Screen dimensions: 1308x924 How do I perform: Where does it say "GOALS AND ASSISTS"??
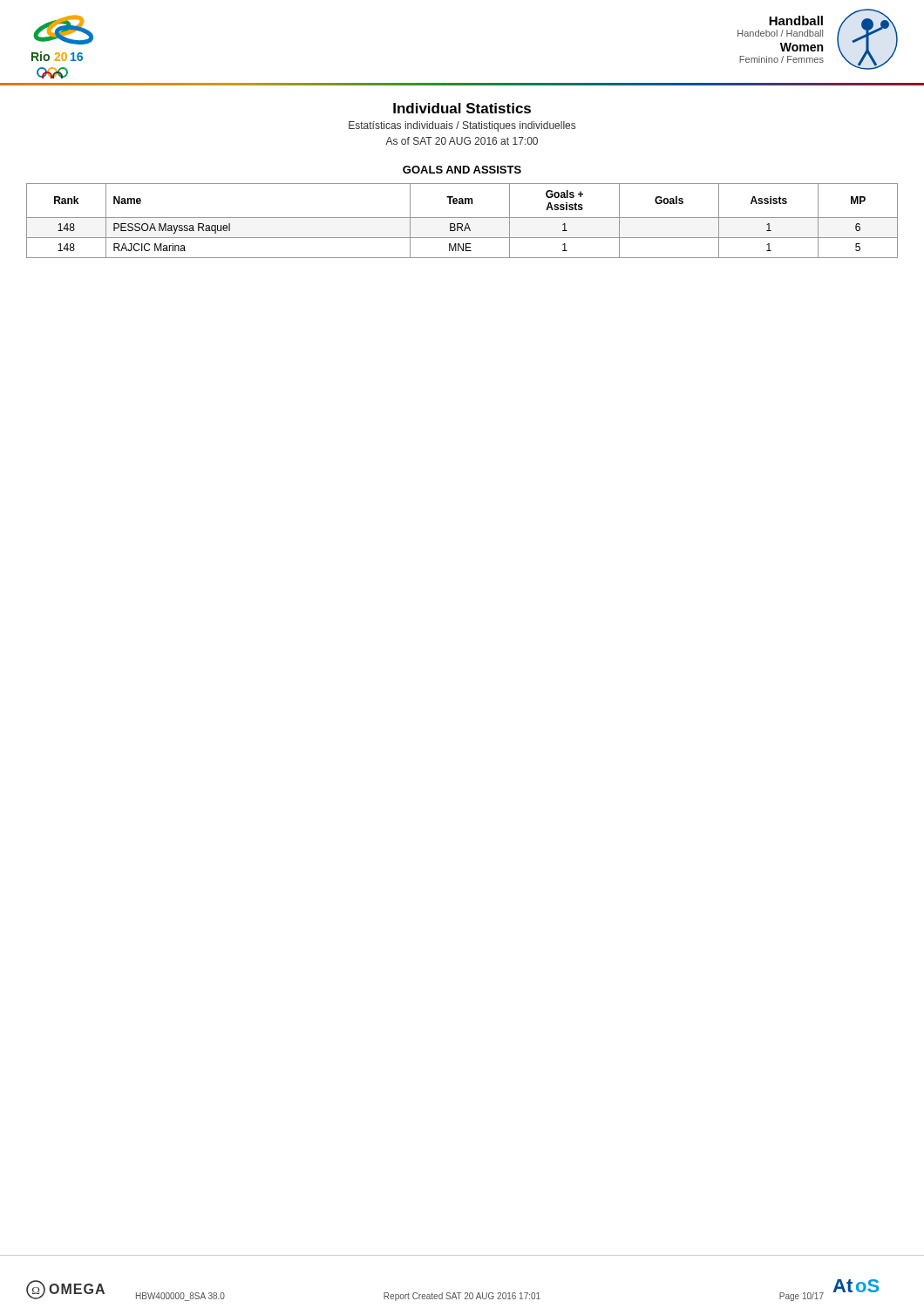coord(462,170)
